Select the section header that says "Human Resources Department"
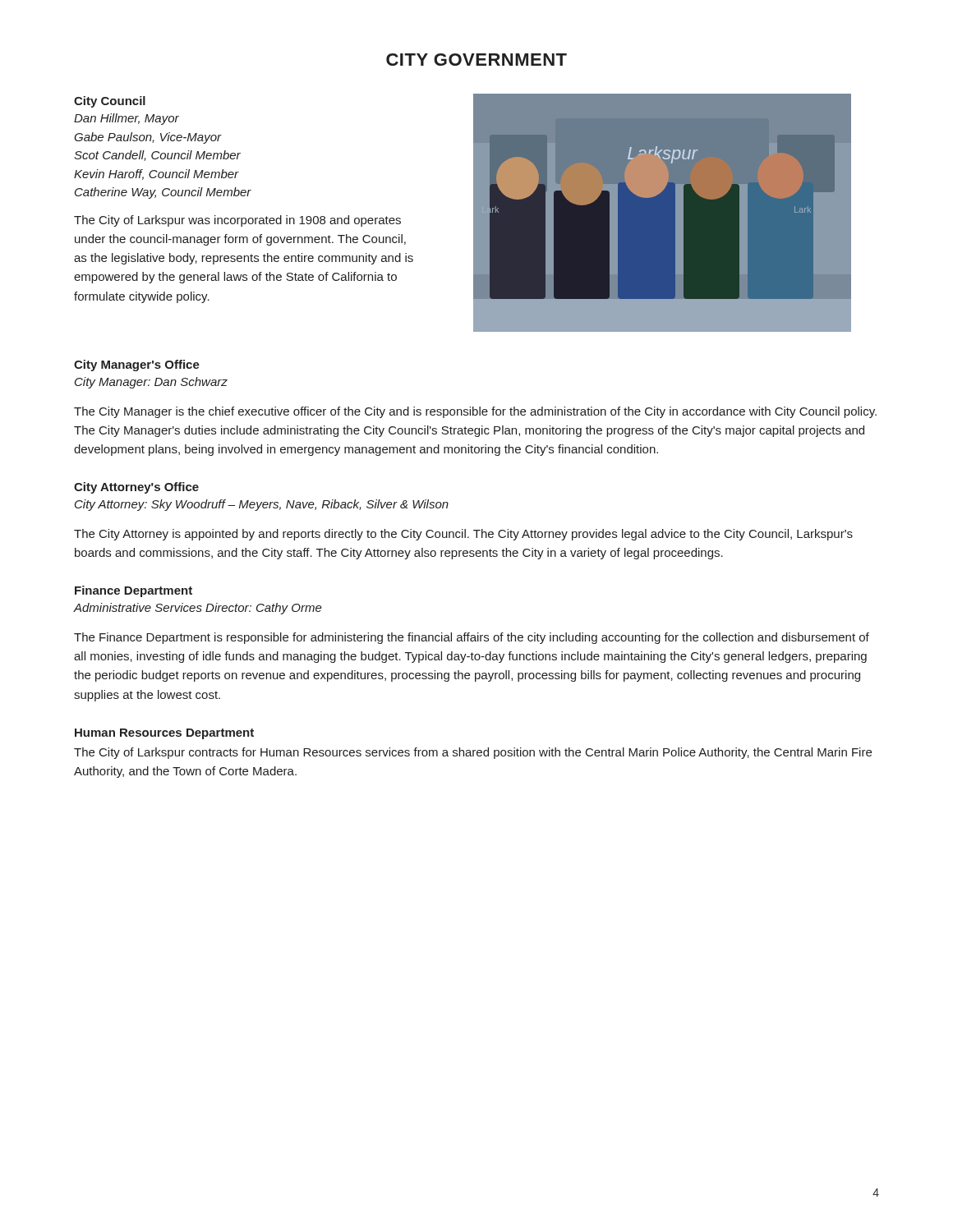Image resolution: width=953 pixels, height=1232 pixels. coord(164,732)
